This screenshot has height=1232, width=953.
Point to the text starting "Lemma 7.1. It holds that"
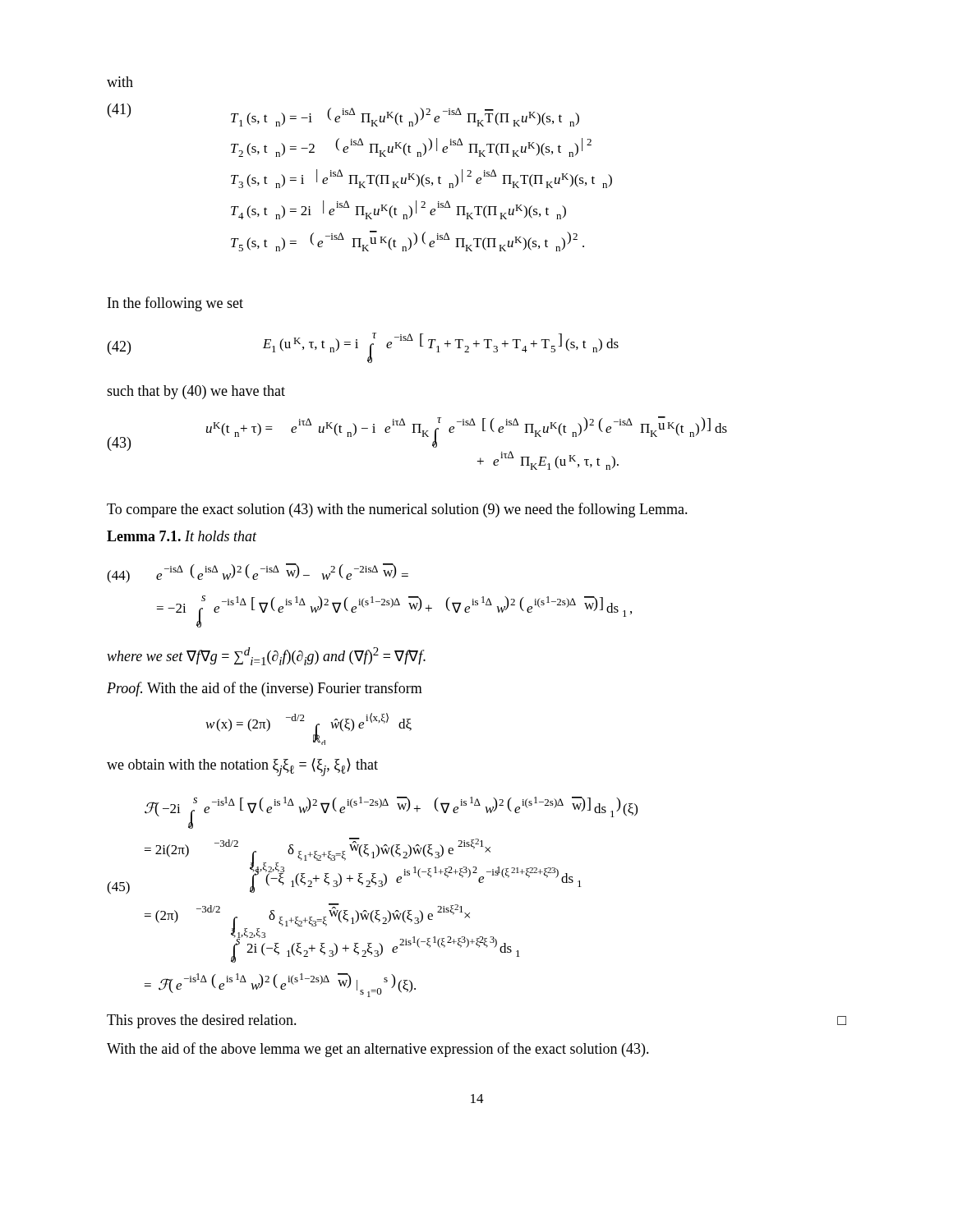182,536
